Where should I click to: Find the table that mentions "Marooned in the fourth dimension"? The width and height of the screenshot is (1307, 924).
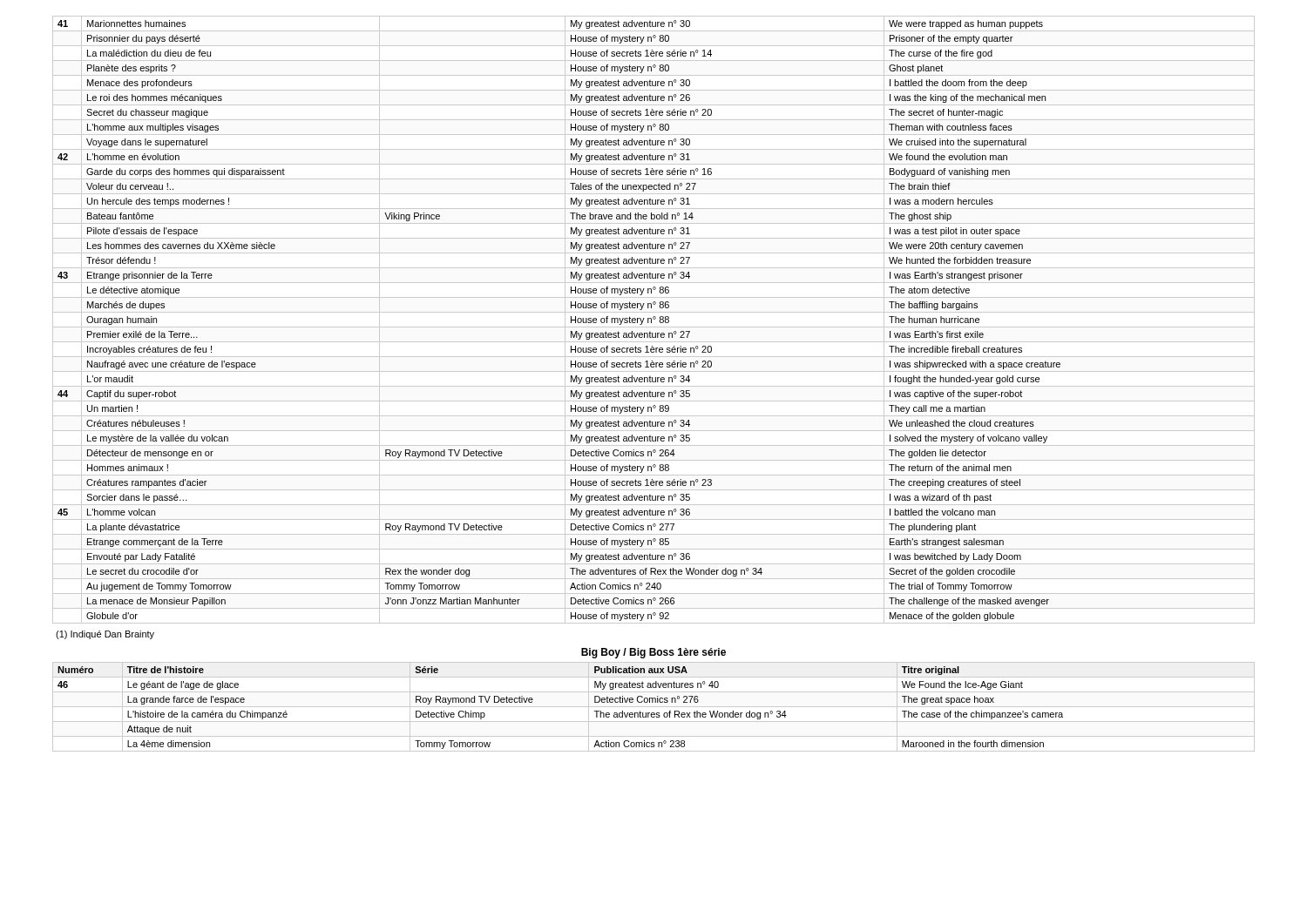(654, 707)
